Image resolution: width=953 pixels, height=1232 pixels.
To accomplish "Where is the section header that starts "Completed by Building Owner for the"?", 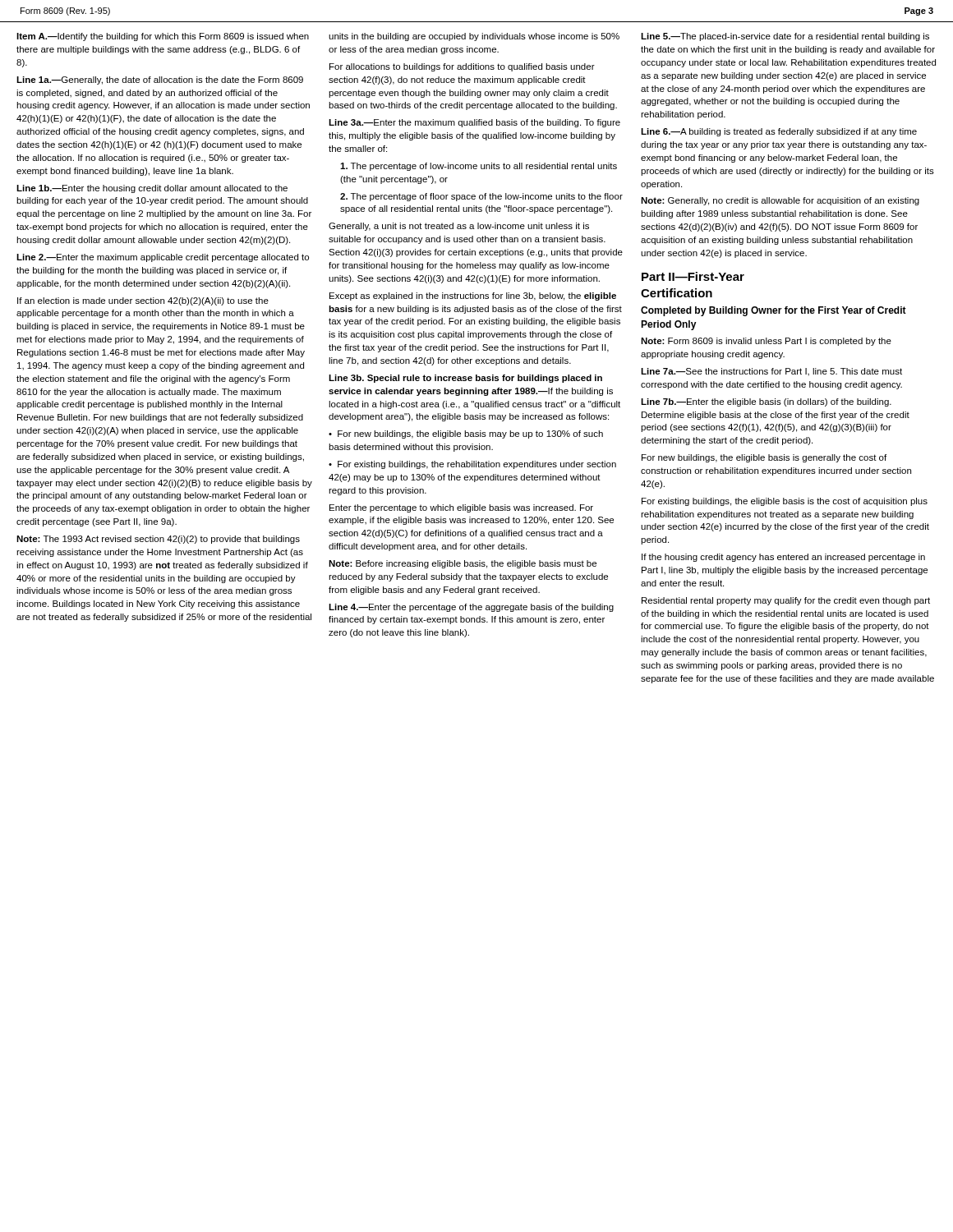I will 773,317.
